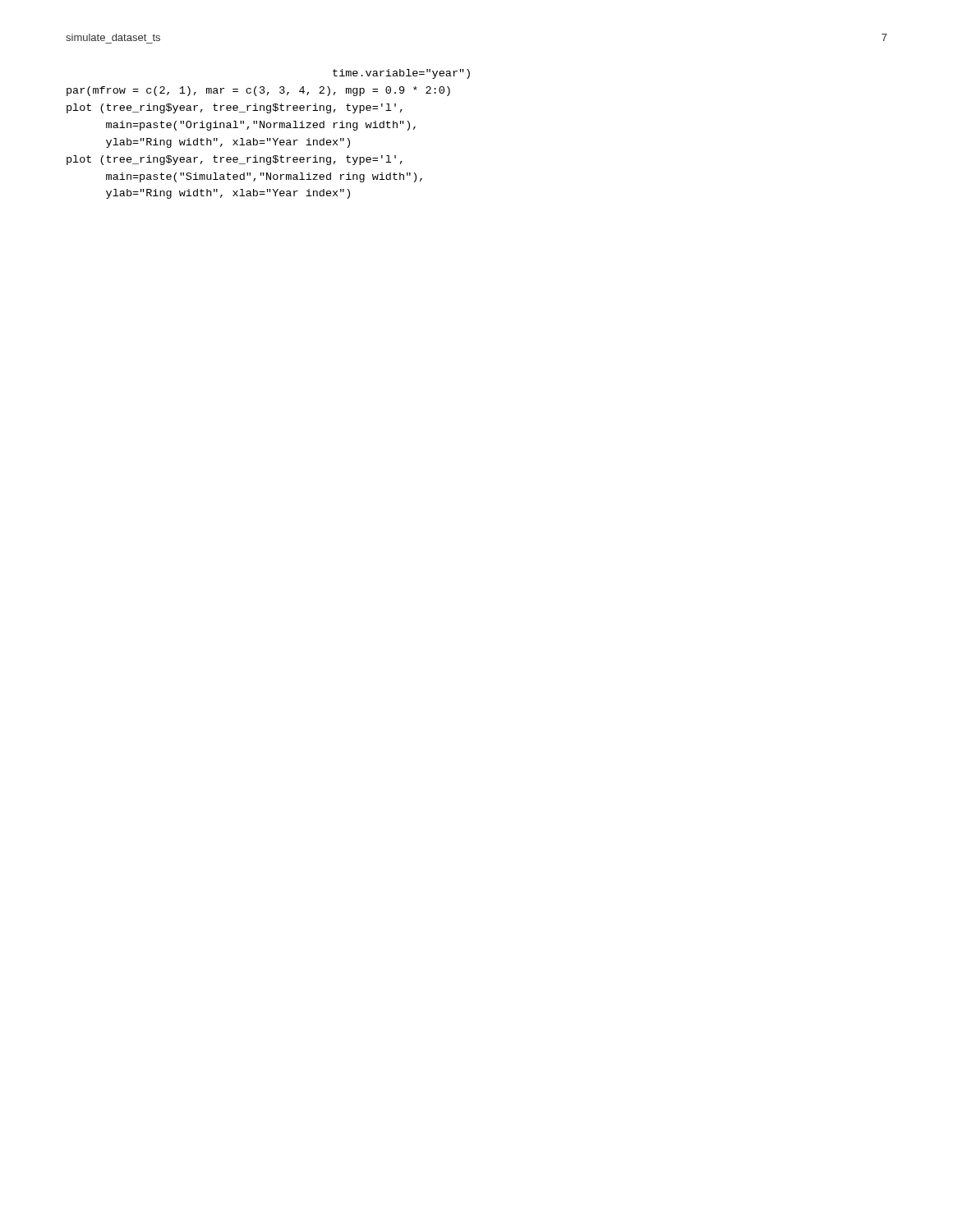Image resolution: width=953 pixels, height=1232 pixels.
Task: Point to the block beginning "time.variable="year") par(mfrow = c(2, 1),"
Action: [x=401, y=74]
